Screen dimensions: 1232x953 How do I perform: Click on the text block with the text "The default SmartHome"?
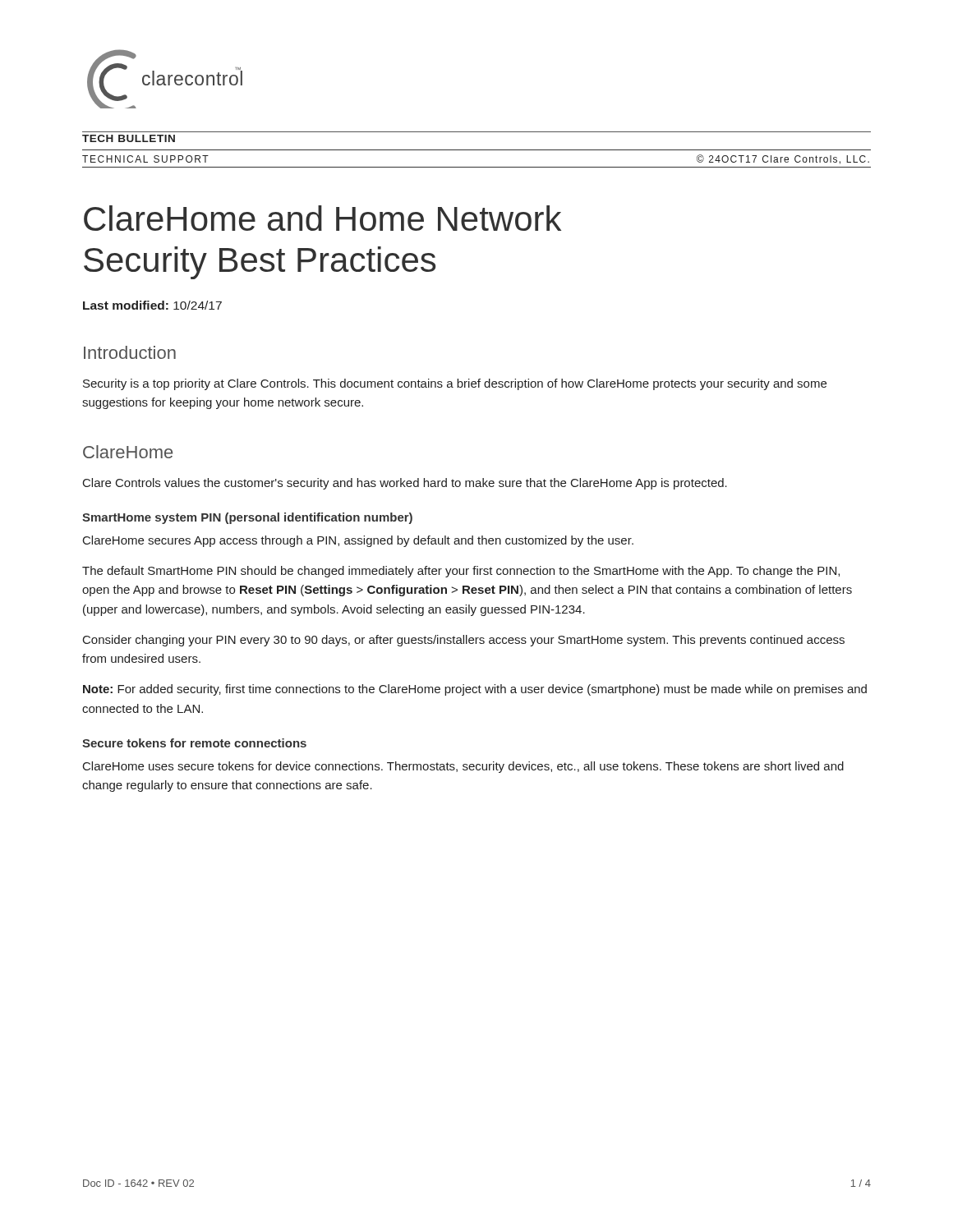467,590
